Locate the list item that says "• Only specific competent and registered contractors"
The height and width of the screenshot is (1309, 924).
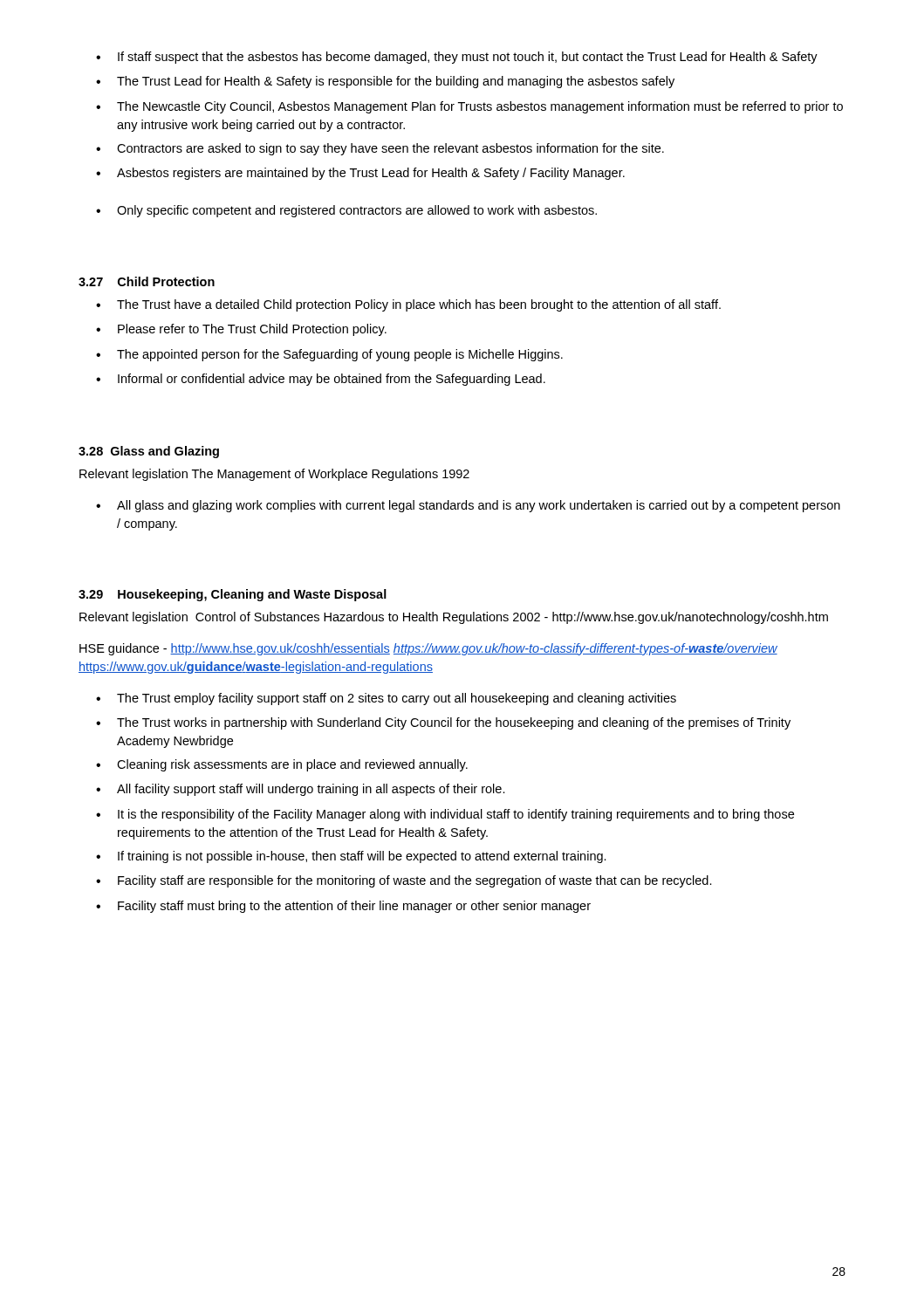(471, 211)
